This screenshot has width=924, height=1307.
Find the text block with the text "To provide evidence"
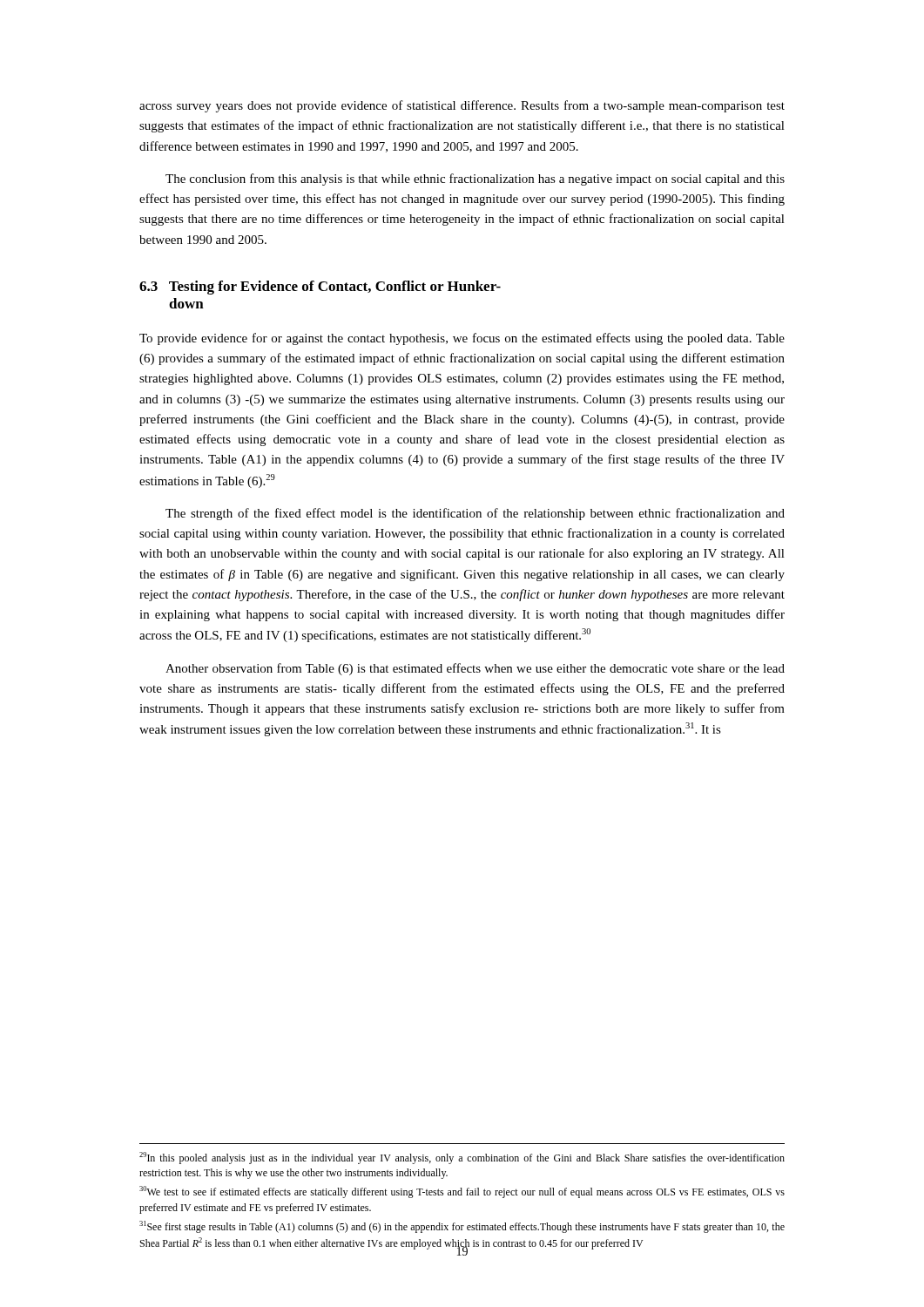pyautogui.click(x=462, y=409)
